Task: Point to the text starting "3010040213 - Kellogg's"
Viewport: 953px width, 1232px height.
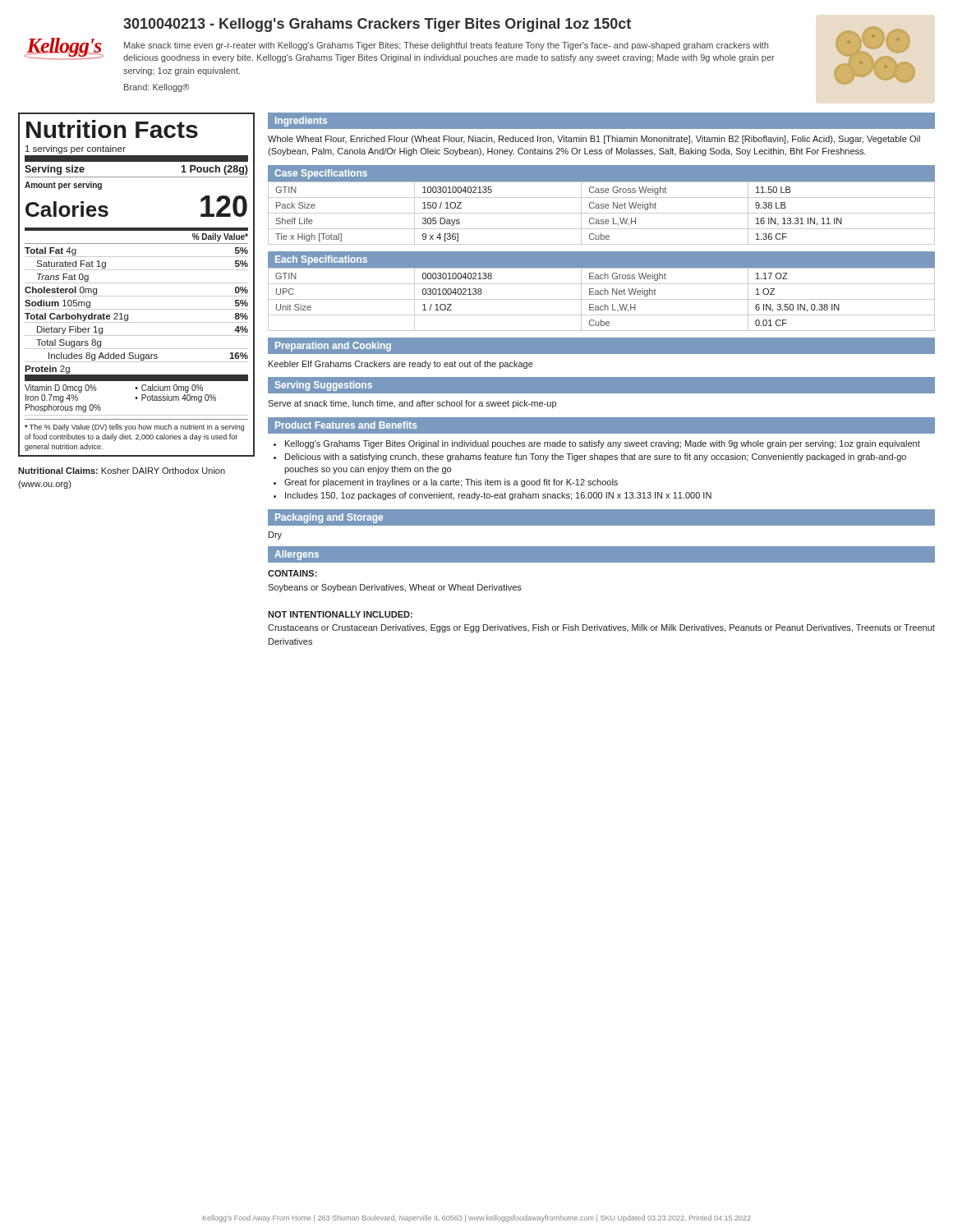Action: (463, 54)
